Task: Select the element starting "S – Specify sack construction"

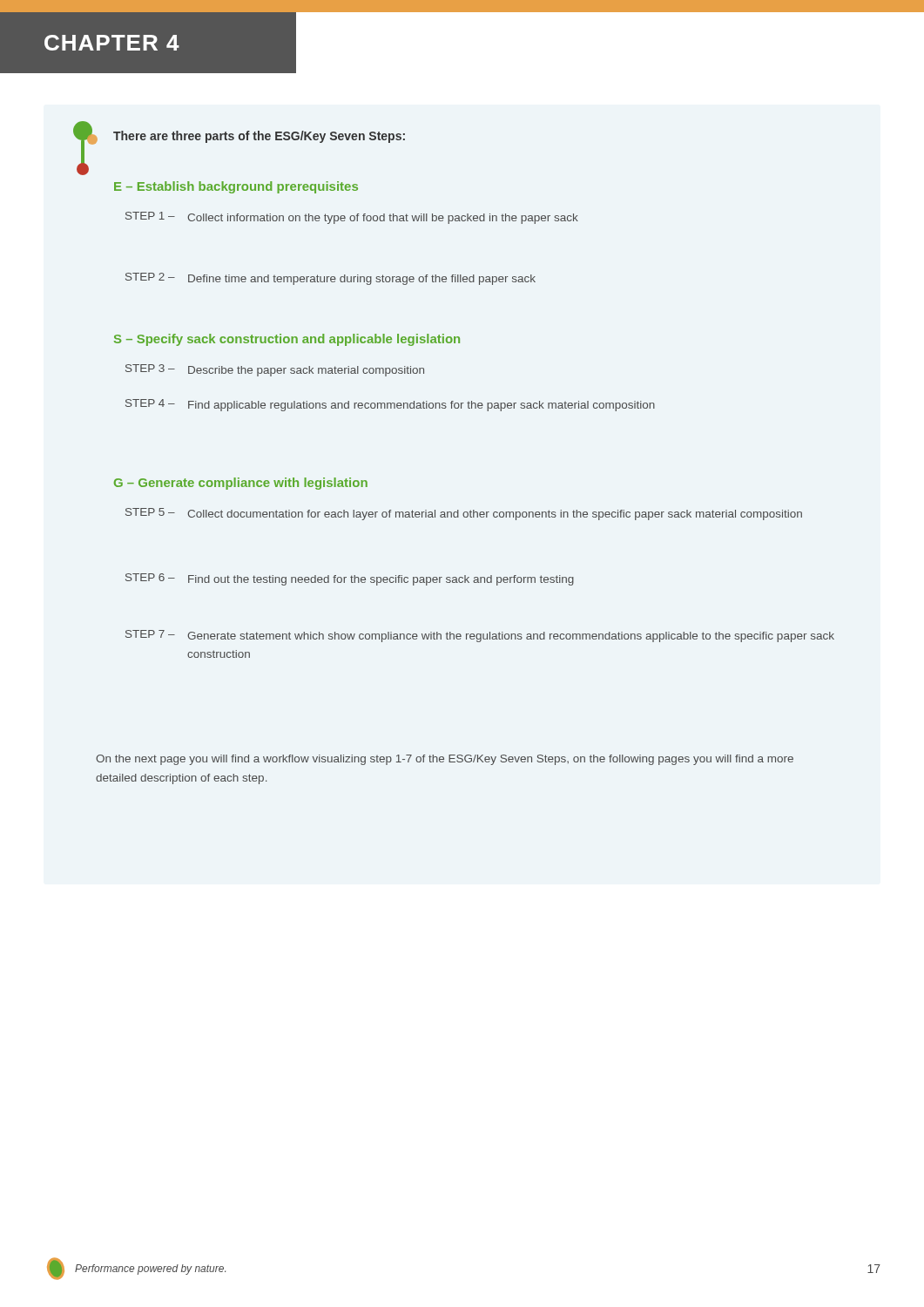Action: (x=287, y=340)
